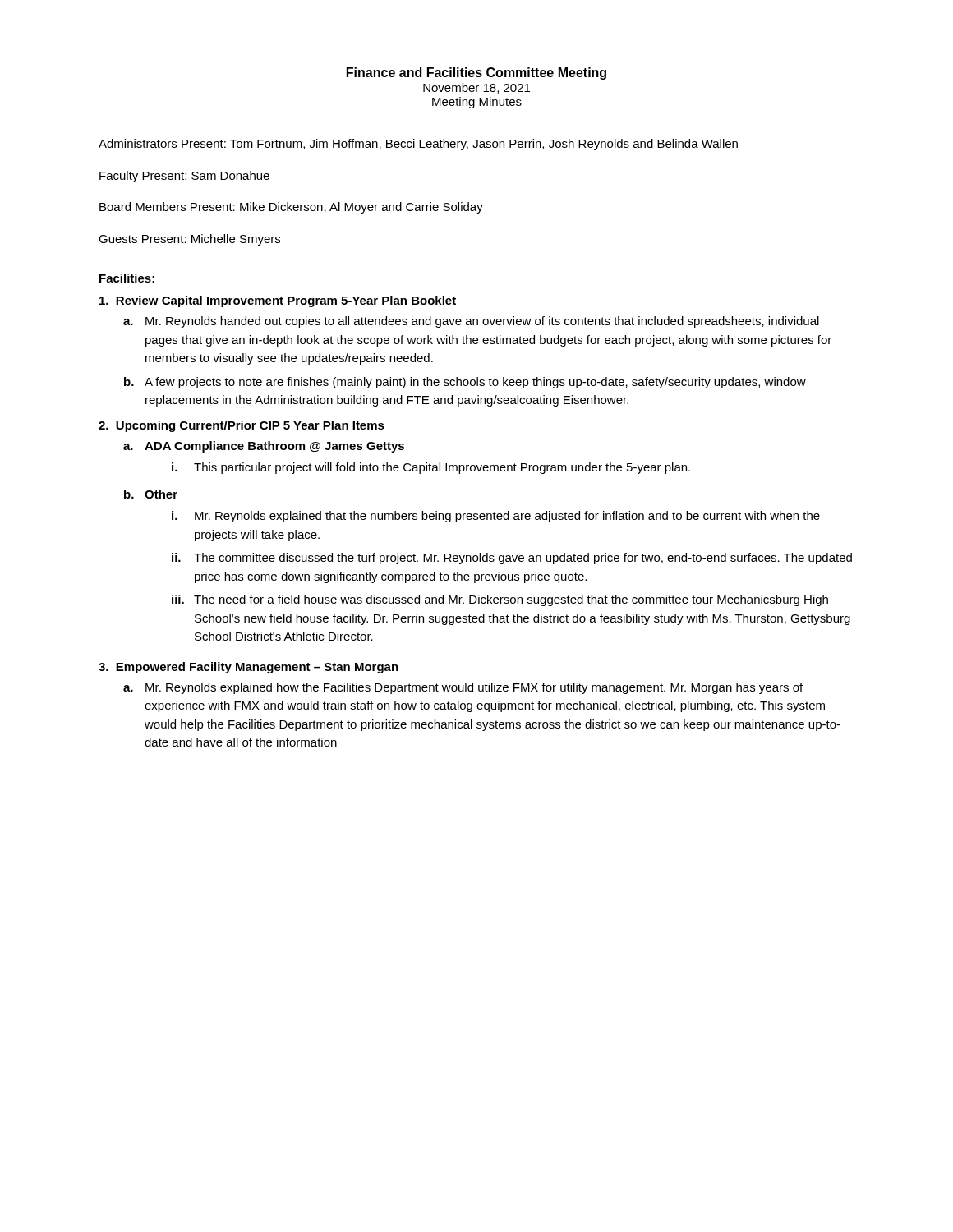Select the text starting "Faculty Present: Sam Donahue"
The height and width of the screenshot is (1232, 953).
tap(184, 175)
